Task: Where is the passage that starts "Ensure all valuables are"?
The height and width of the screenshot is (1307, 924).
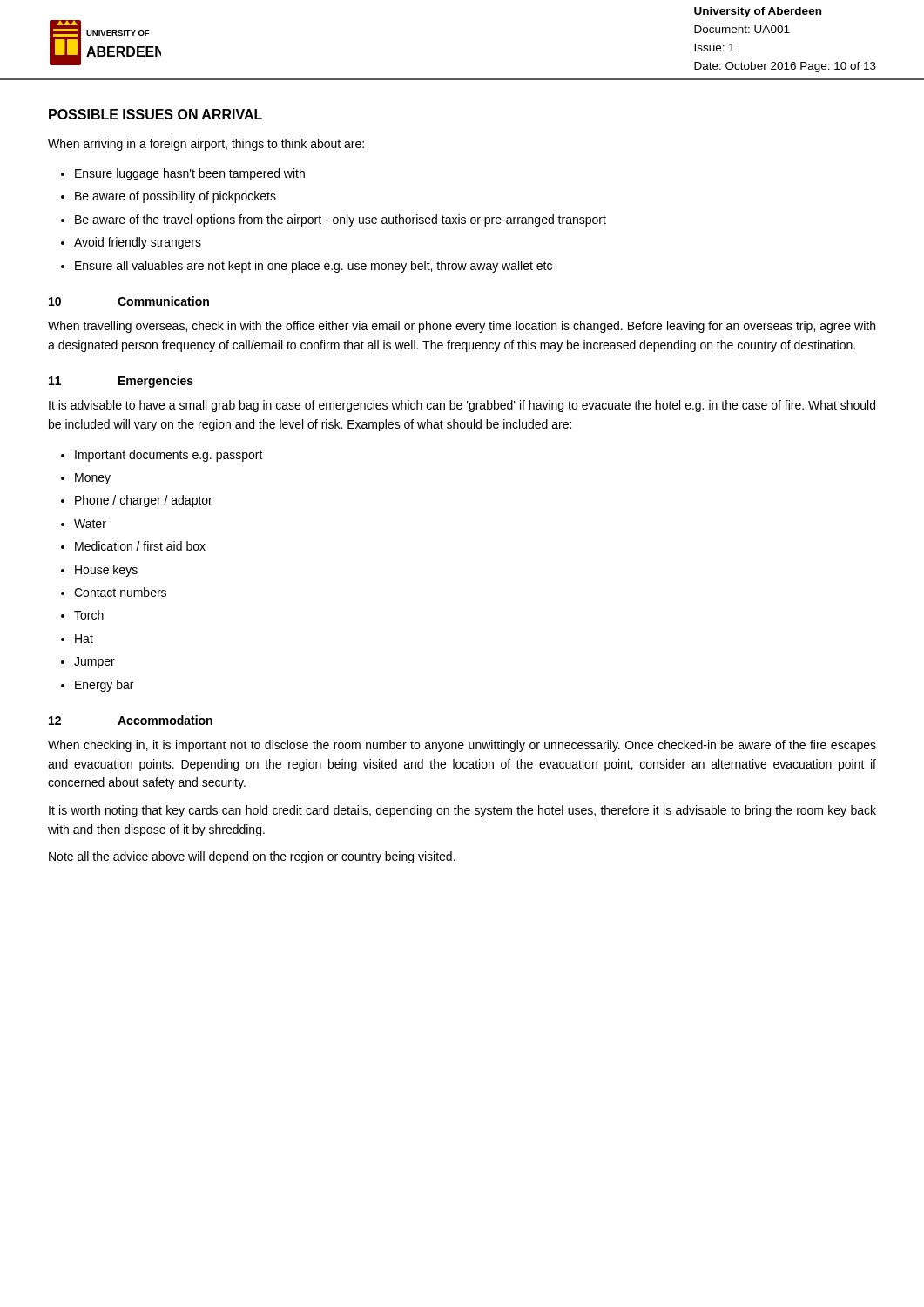Action: (x=313, y=265)
